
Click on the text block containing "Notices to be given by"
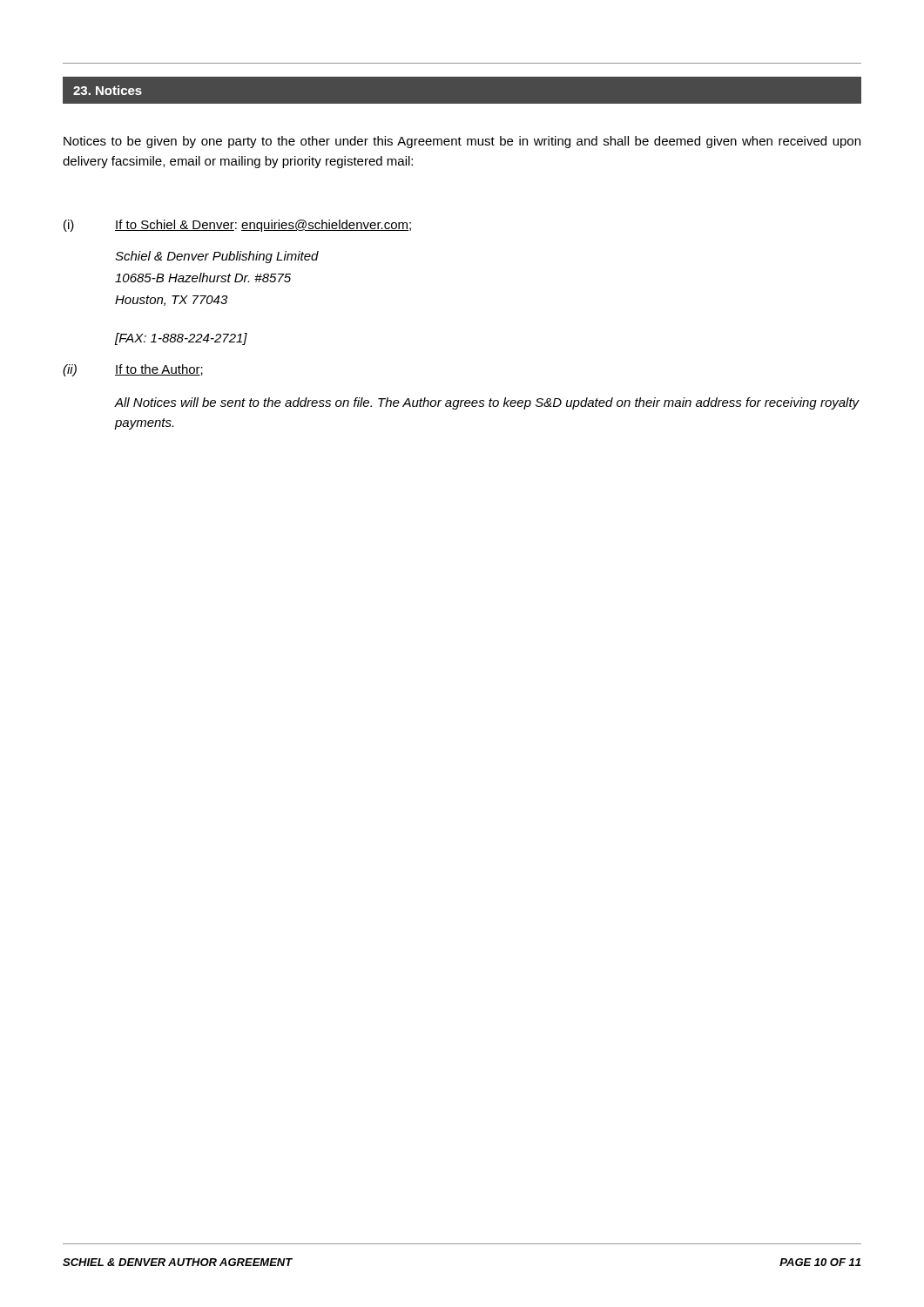tap(462, 151)
